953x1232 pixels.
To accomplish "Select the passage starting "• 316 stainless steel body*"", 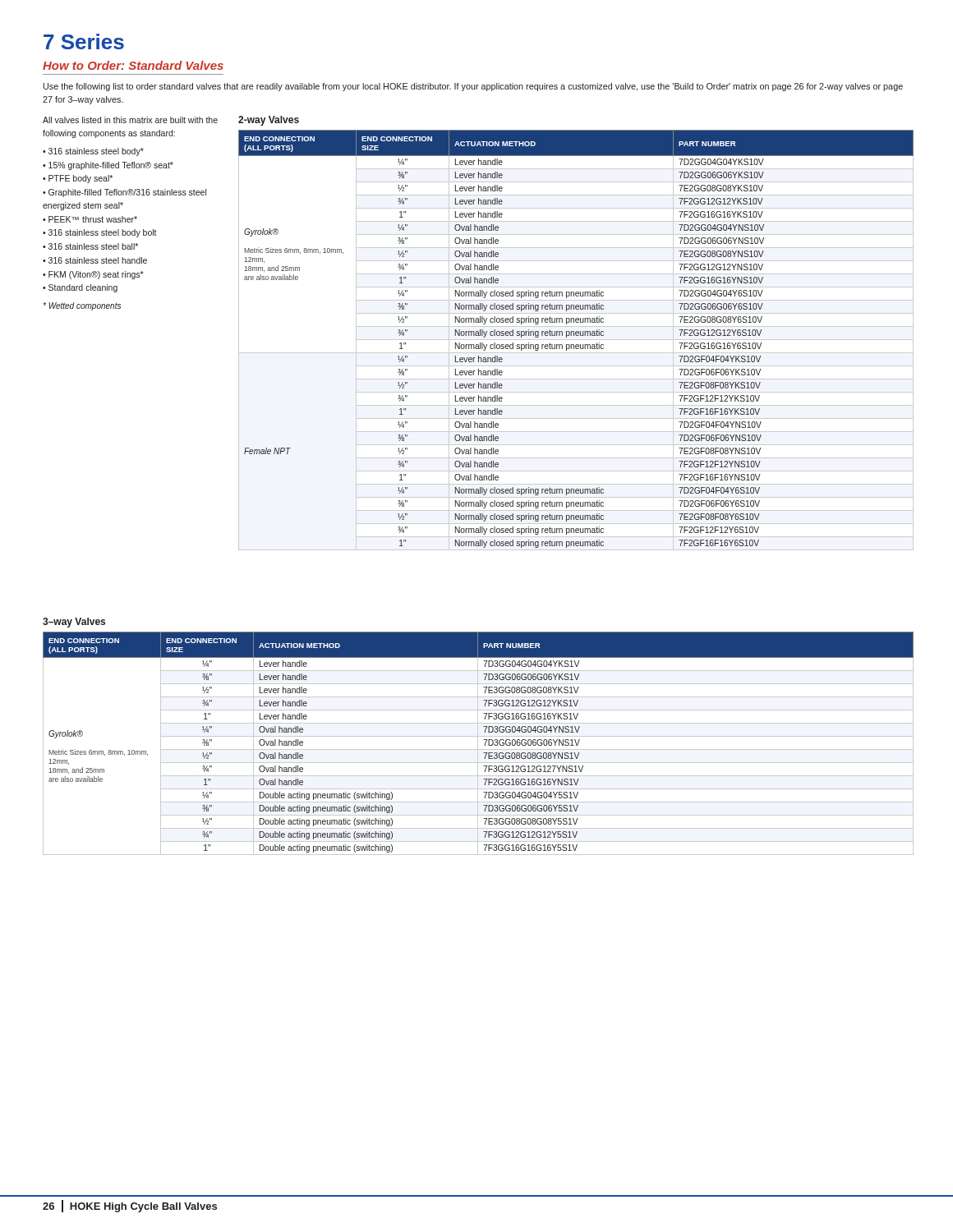I will [x=93, y=151].
